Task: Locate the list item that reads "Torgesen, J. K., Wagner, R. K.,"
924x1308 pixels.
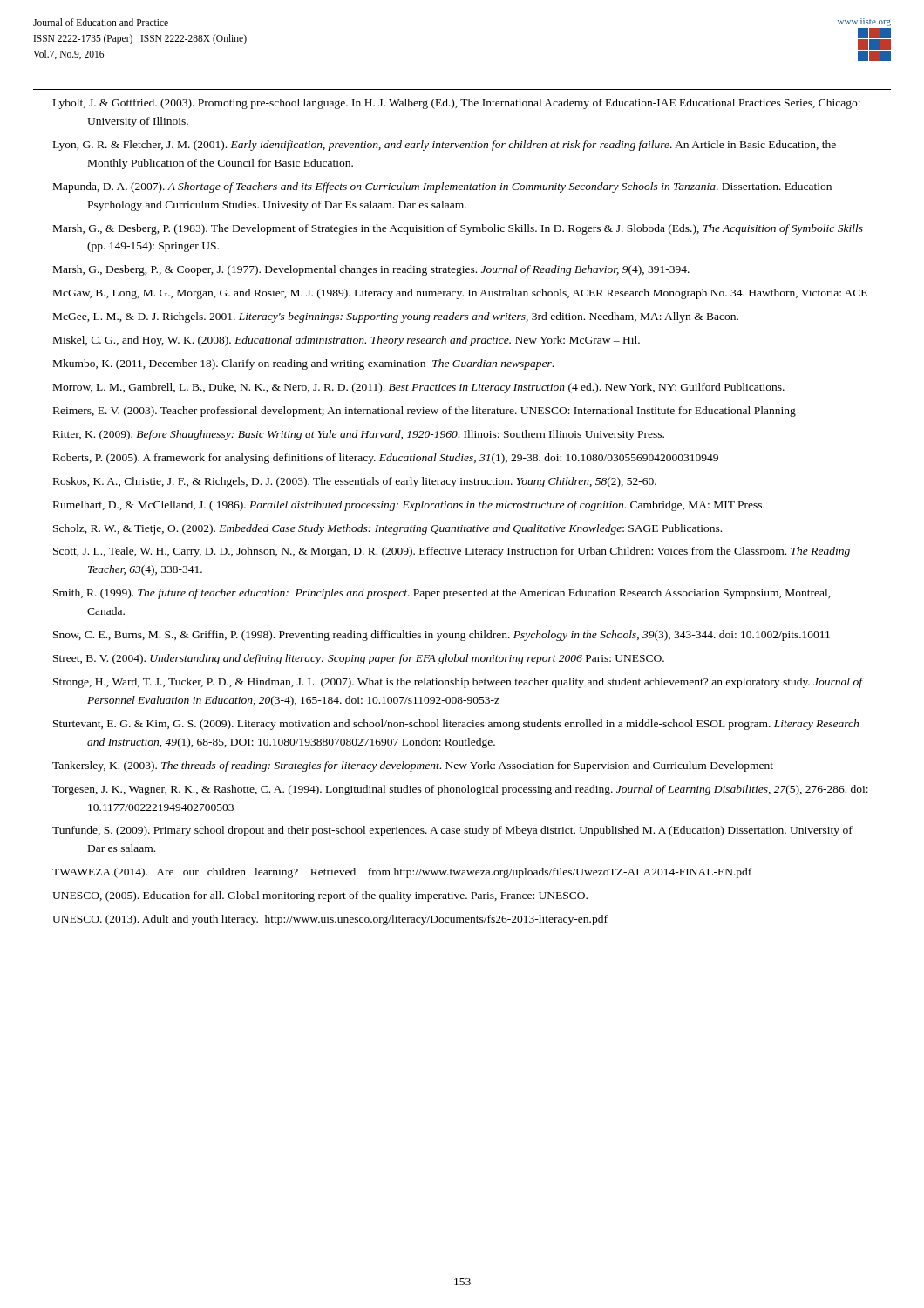Action: (x=461, y=797)
